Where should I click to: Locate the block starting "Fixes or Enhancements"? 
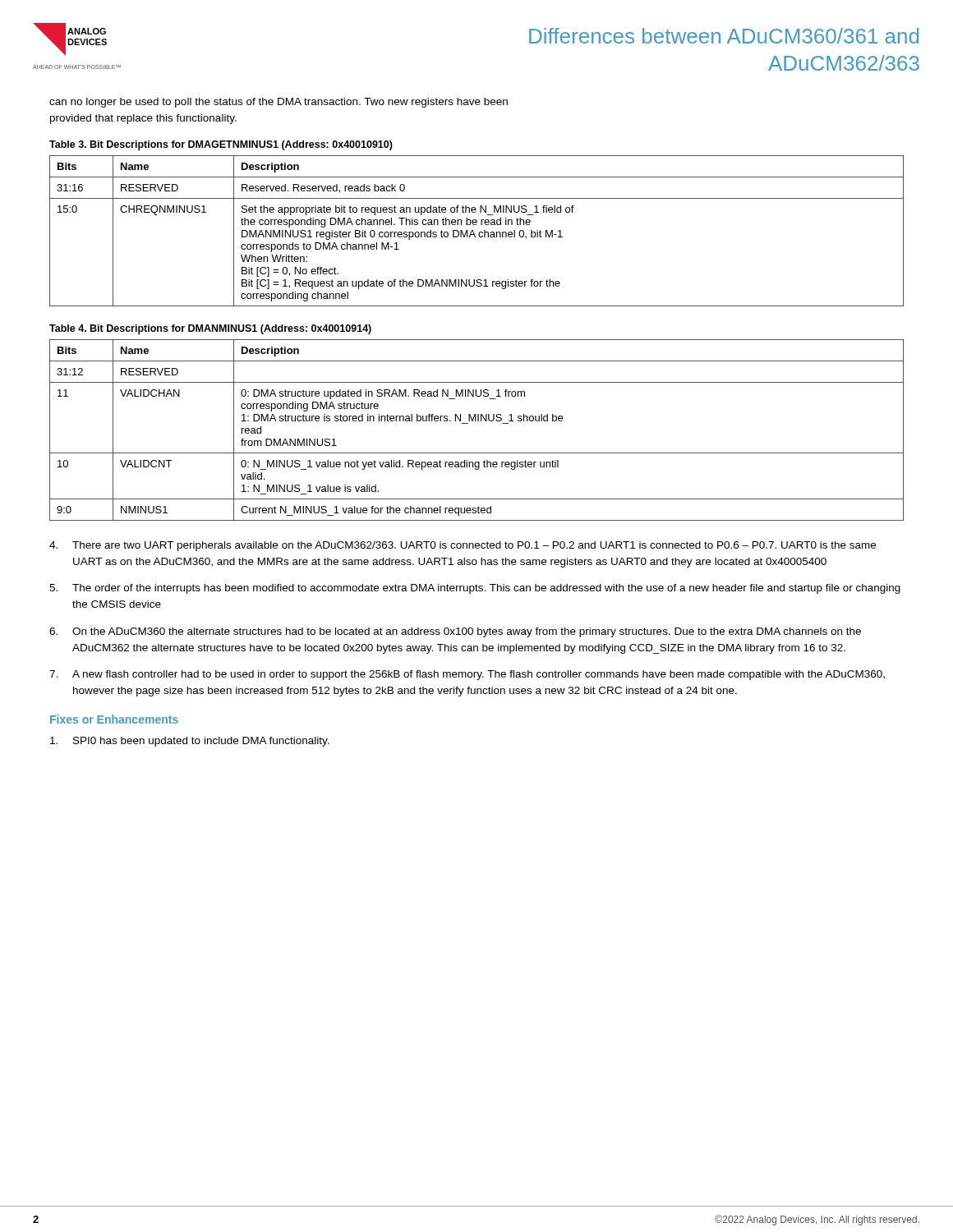click(114, 719)
